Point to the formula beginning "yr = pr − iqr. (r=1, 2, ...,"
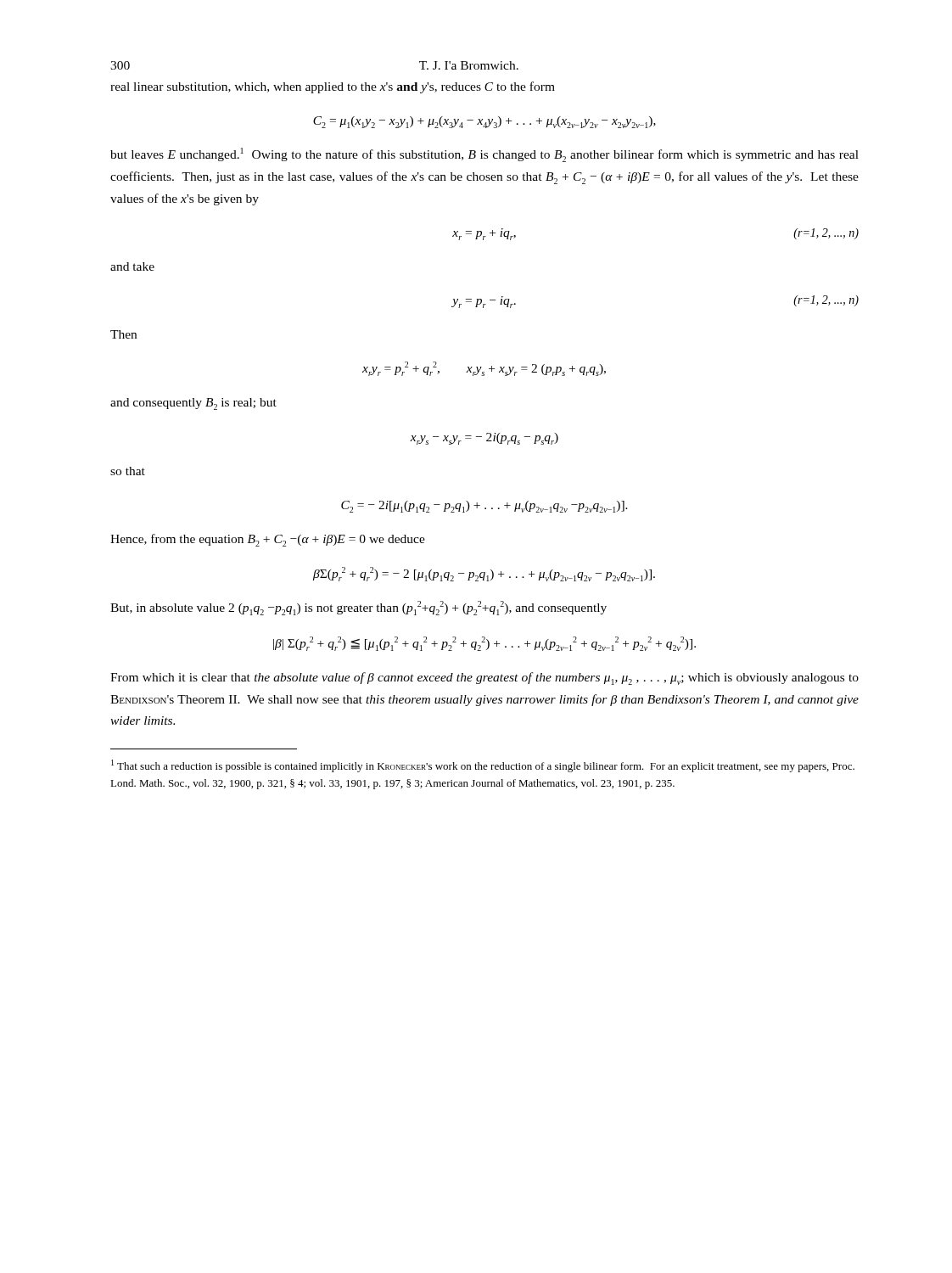The image size is (952, 1273). (478, 302)
